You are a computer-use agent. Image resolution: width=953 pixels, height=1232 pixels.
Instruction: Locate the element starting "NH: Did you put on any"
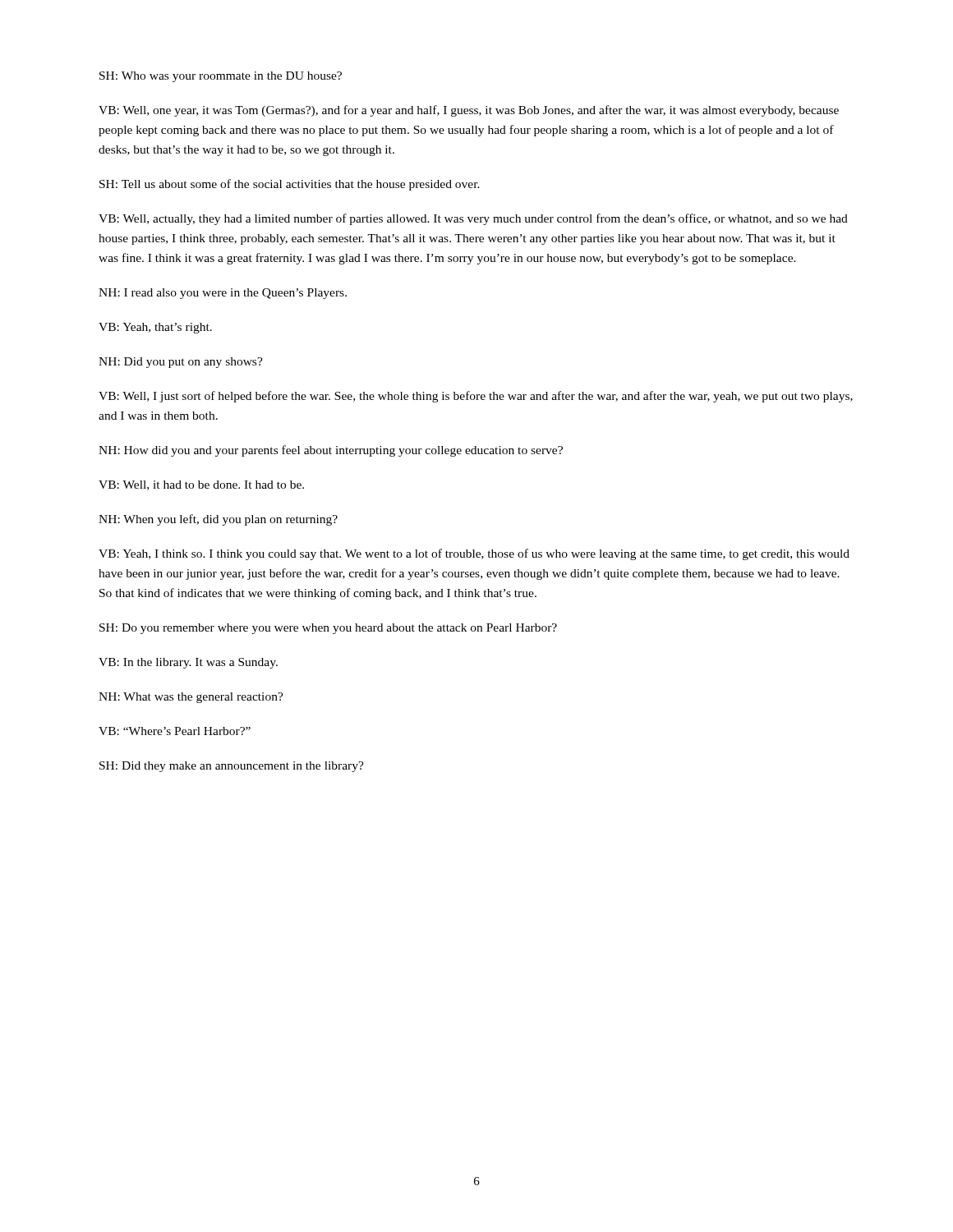coord(181,363)
